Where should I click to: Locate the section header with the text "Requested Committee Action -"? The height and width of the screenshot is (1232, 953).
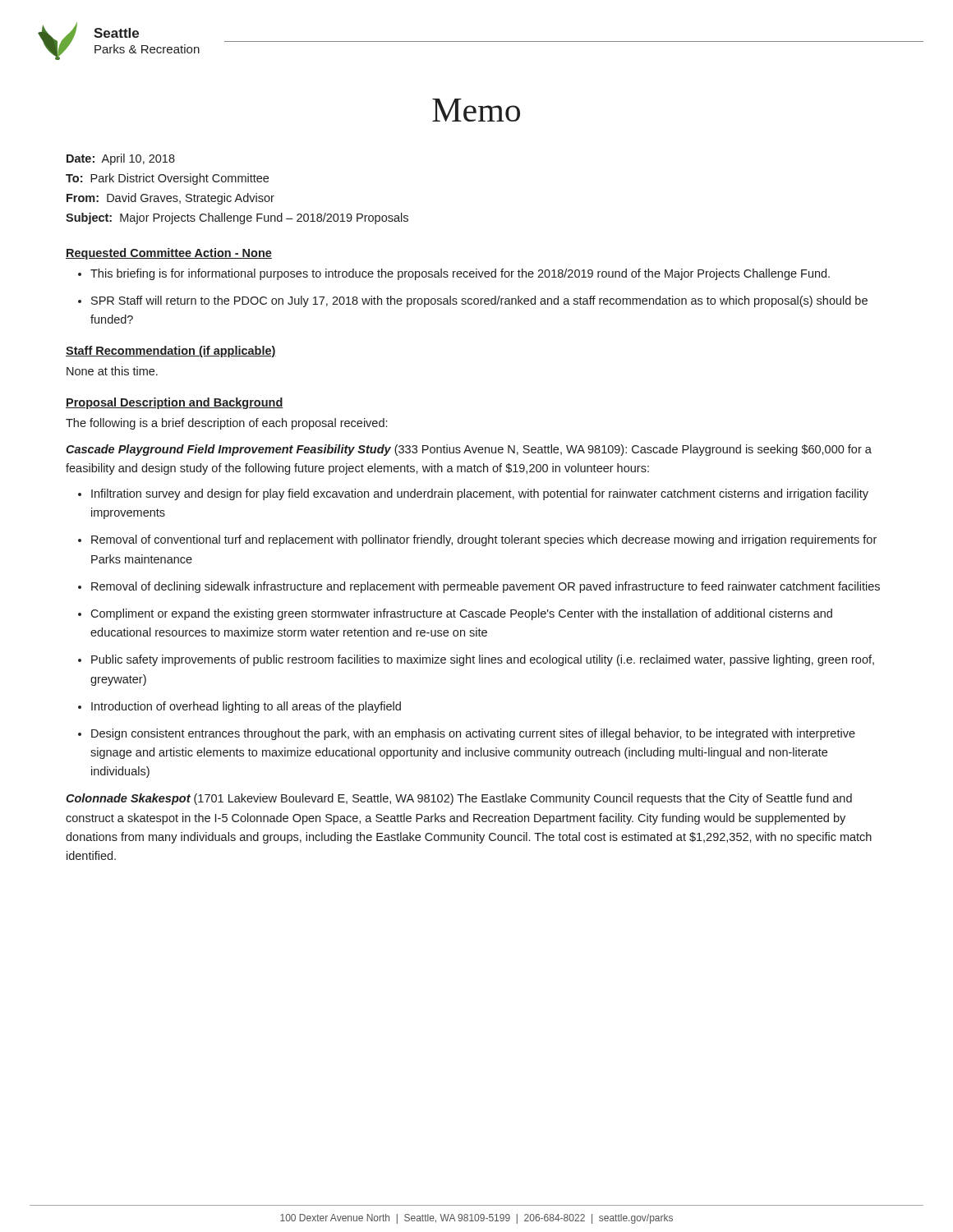[169, 253]
